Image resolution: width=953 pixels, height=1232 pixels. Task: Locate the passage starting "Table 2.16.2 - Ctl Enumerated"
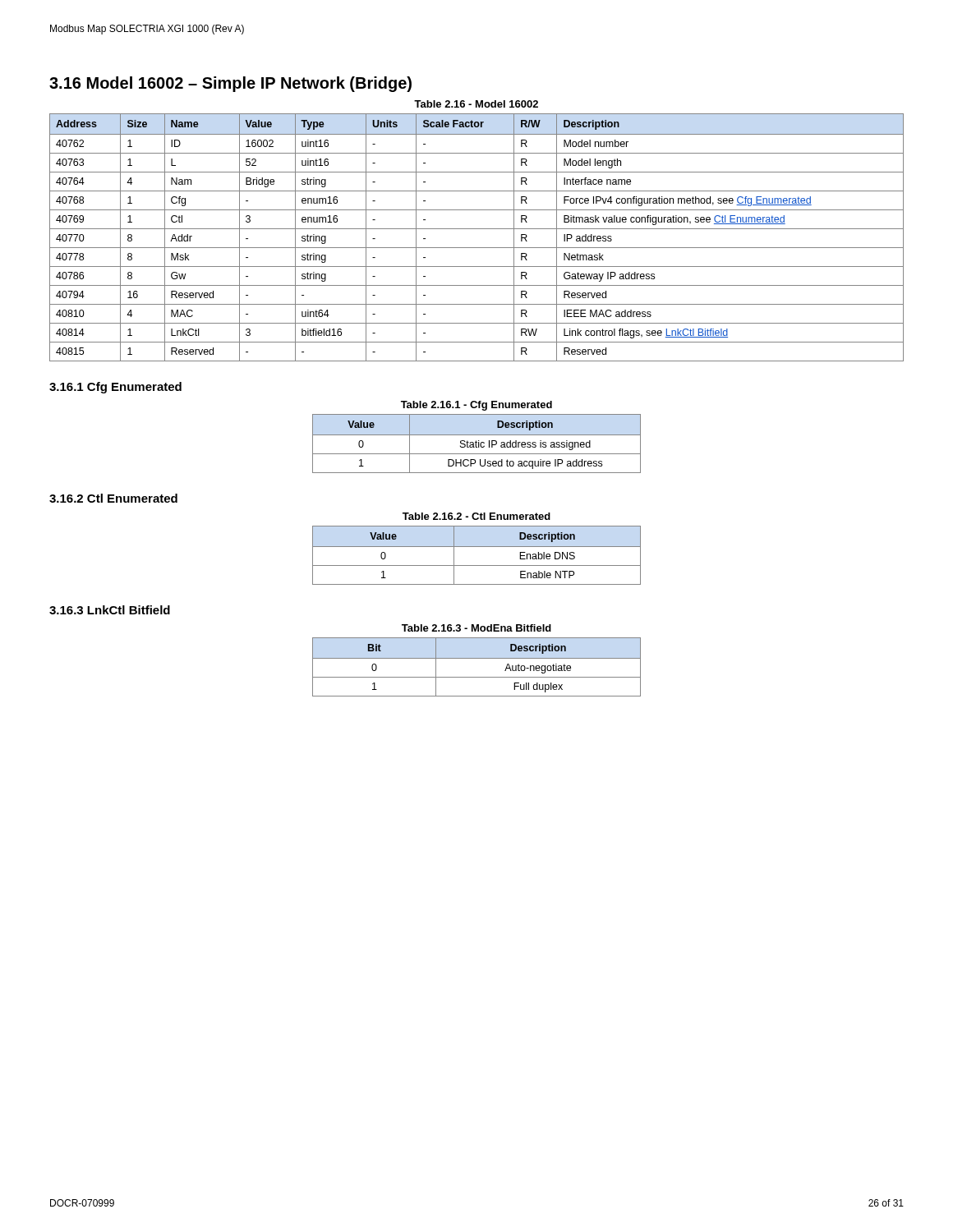click(476, 516)
